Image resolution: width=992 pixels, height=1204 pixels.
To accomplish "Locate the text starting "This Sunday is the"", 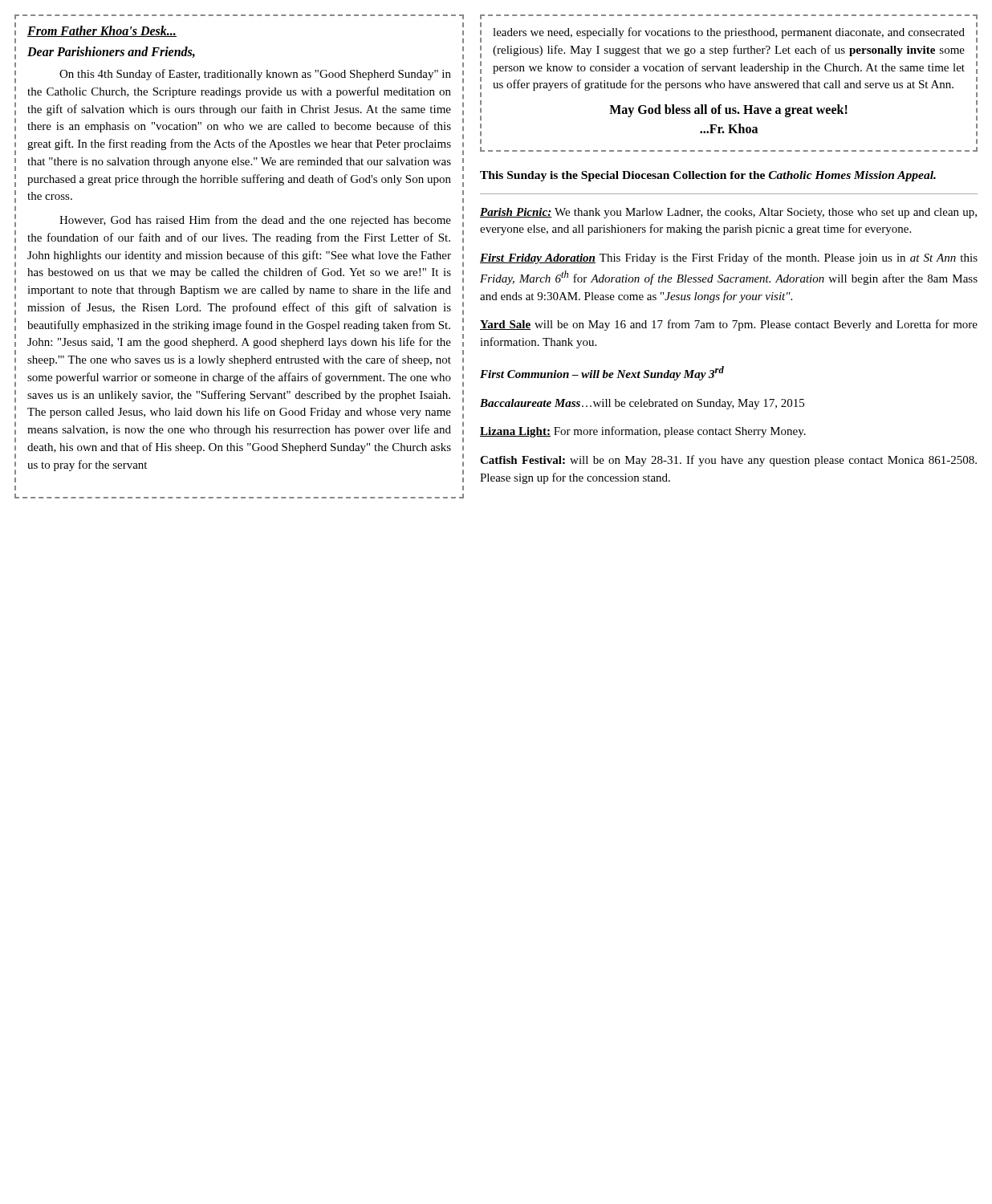I will click(708, 175).
